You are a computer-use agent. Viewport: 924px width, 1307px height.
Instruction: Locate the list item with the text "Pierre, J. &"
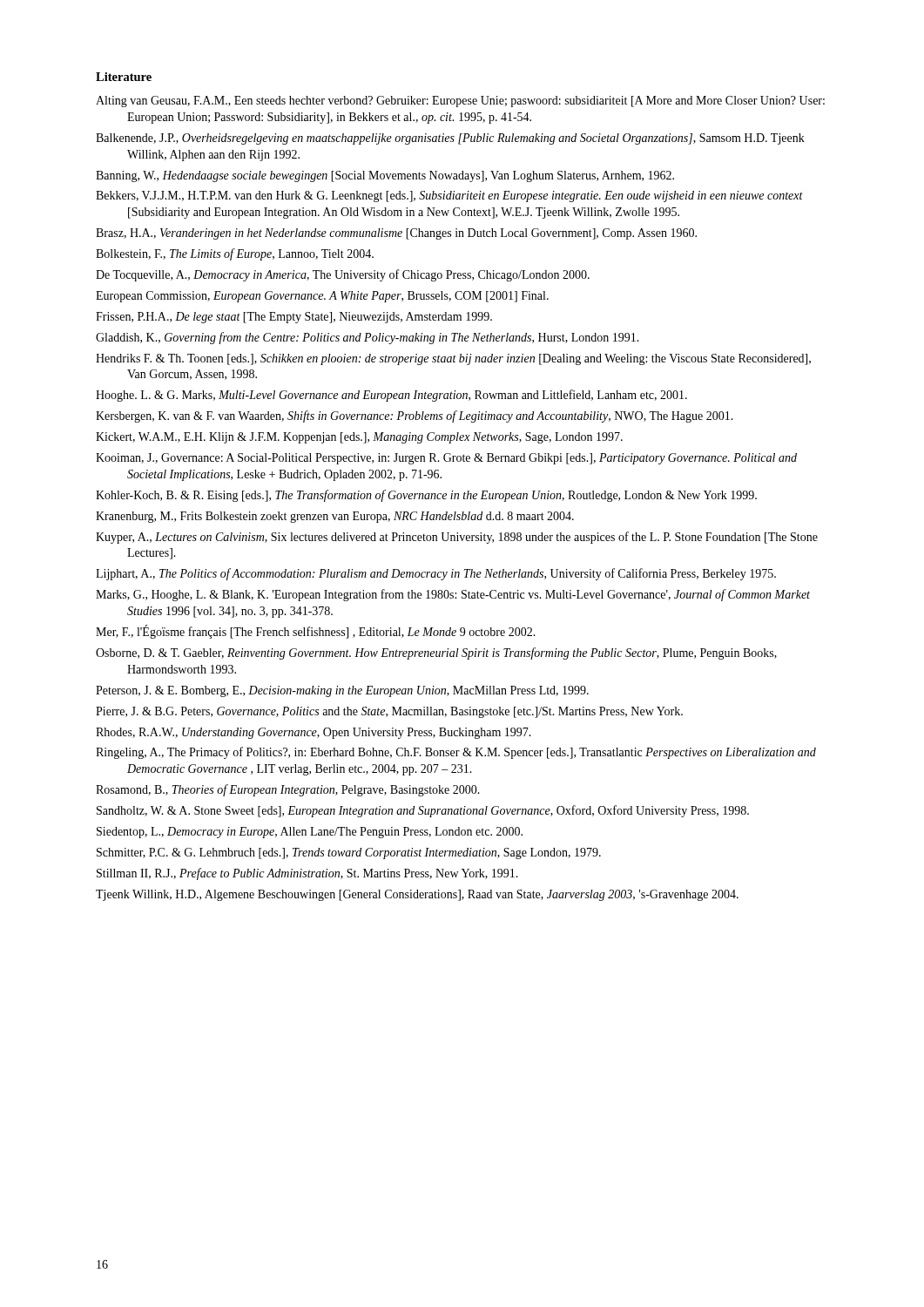pos(390,711)
